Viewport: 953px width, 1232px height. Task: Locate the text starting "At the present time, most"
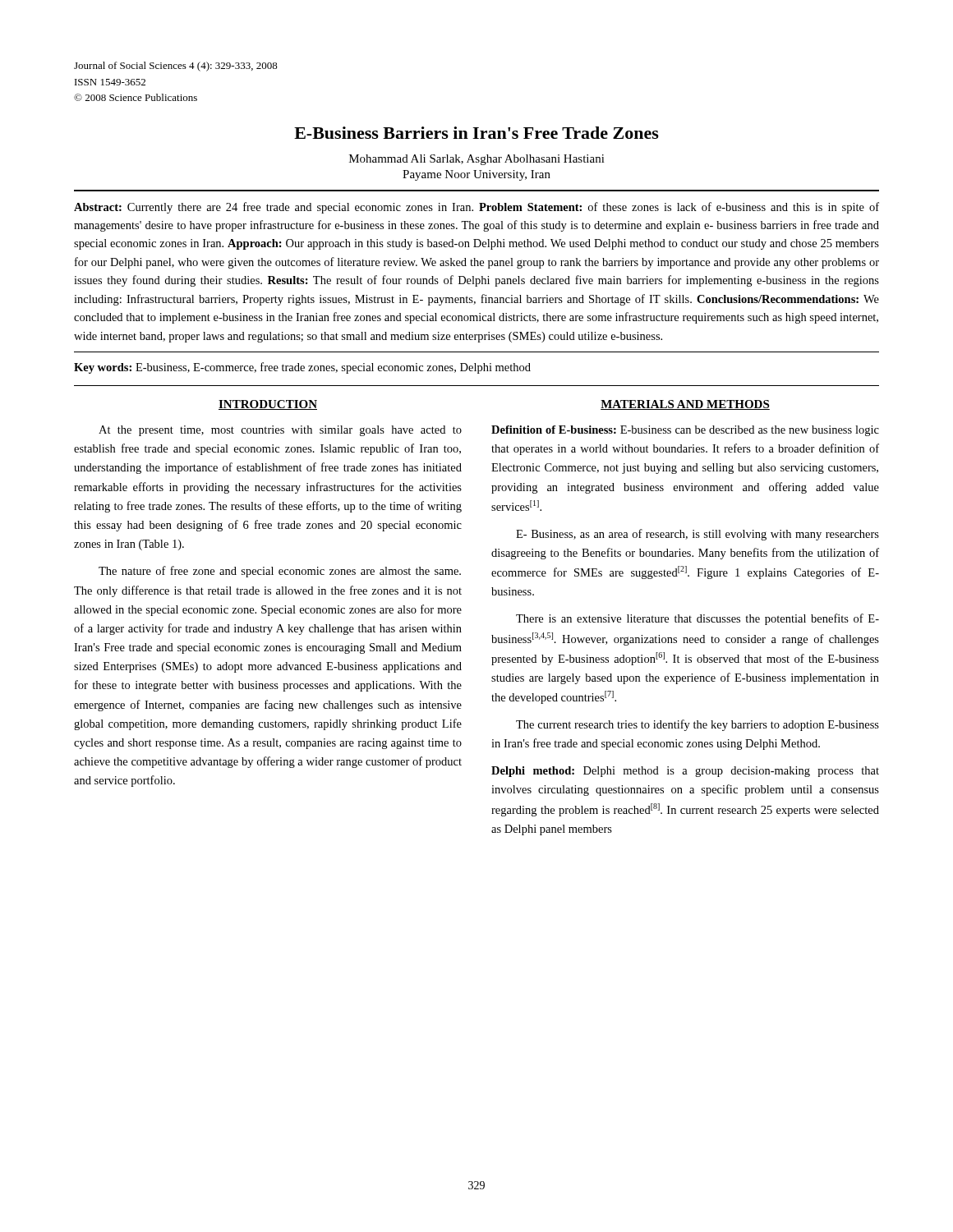click(x=268, y=606)
